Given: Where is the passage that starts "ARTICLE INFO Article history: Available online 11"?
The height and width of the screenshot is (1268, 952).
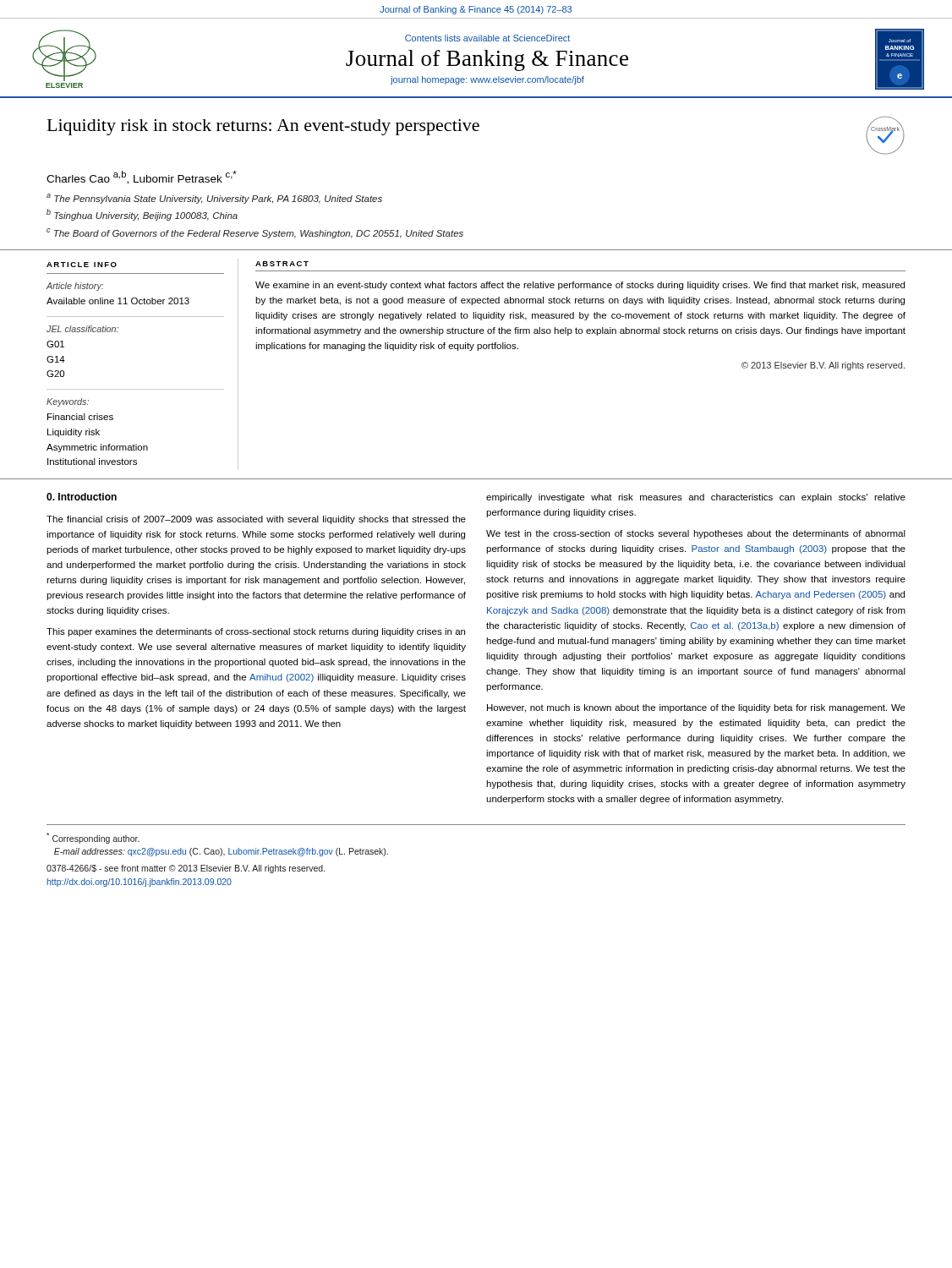Looking at the screenshot, I should pyautogui.click(x=82, y=265).
